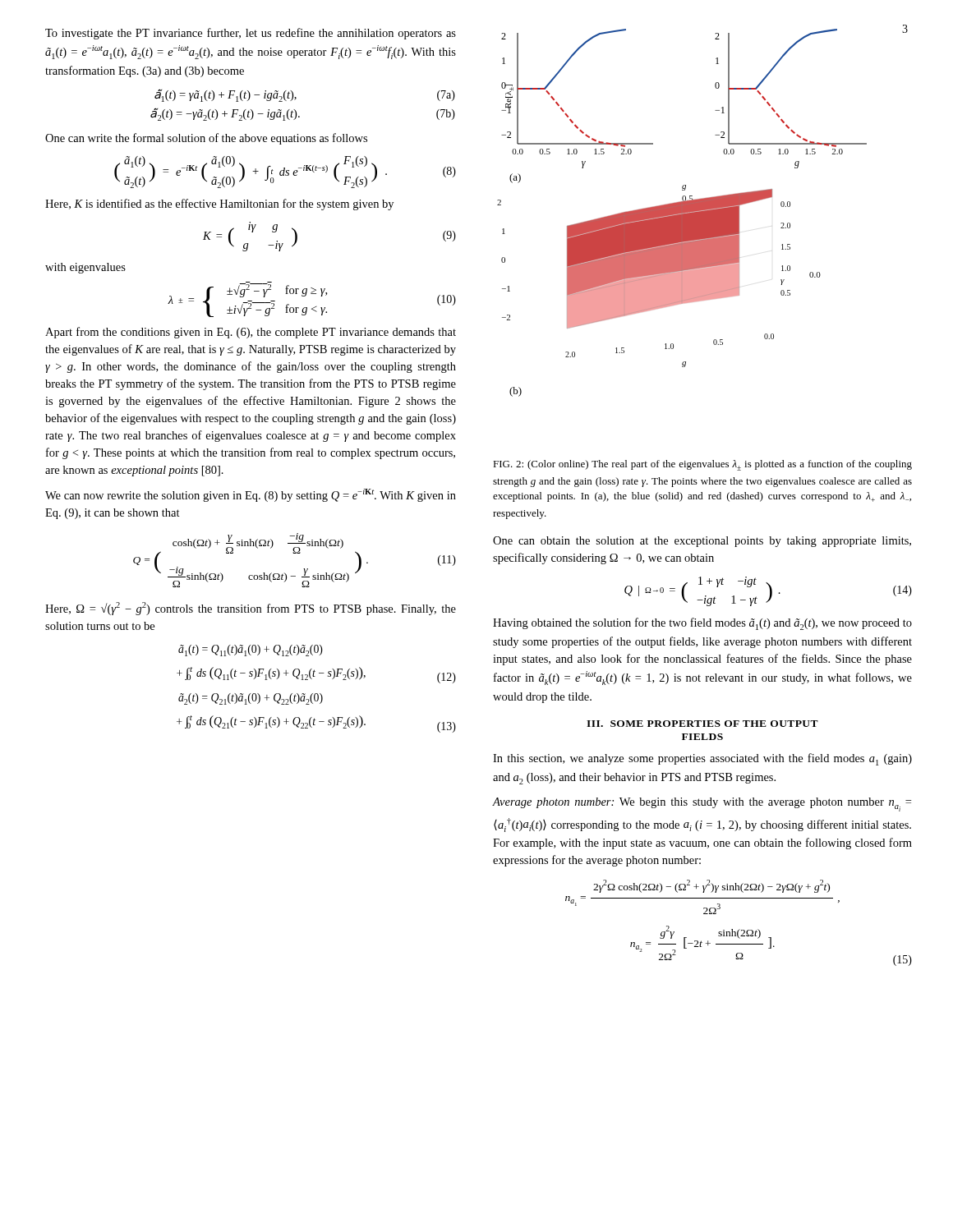The height and width of the screenshot is (1232, 953).
Task: Select the region starting "Average photon number: We begin this study"
Action: (x=702, y=831)
